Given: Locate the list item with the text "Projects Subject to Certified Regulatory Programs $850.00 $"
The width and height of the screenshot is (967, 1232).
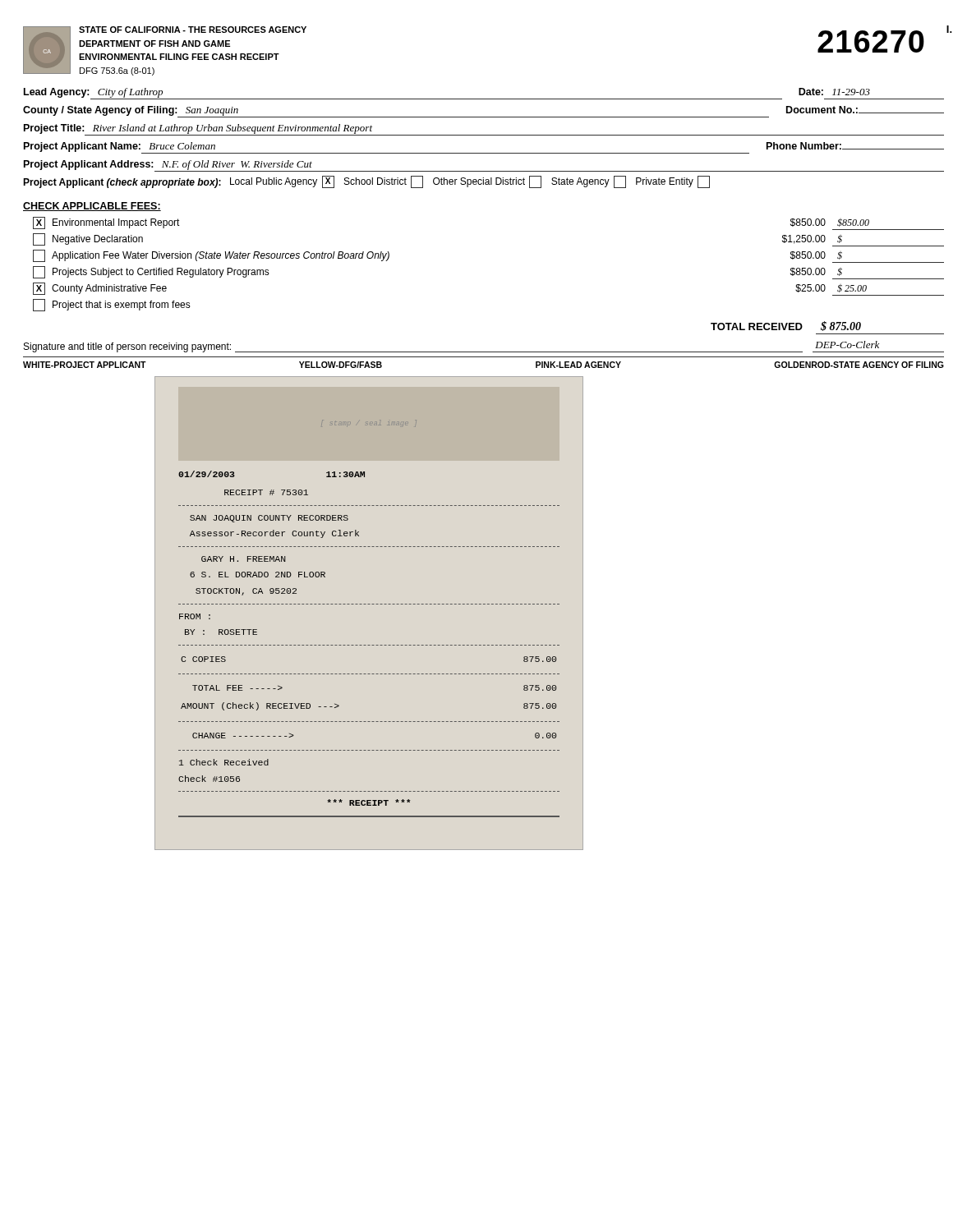Looking at the screenshot, I should click(153, 272).
